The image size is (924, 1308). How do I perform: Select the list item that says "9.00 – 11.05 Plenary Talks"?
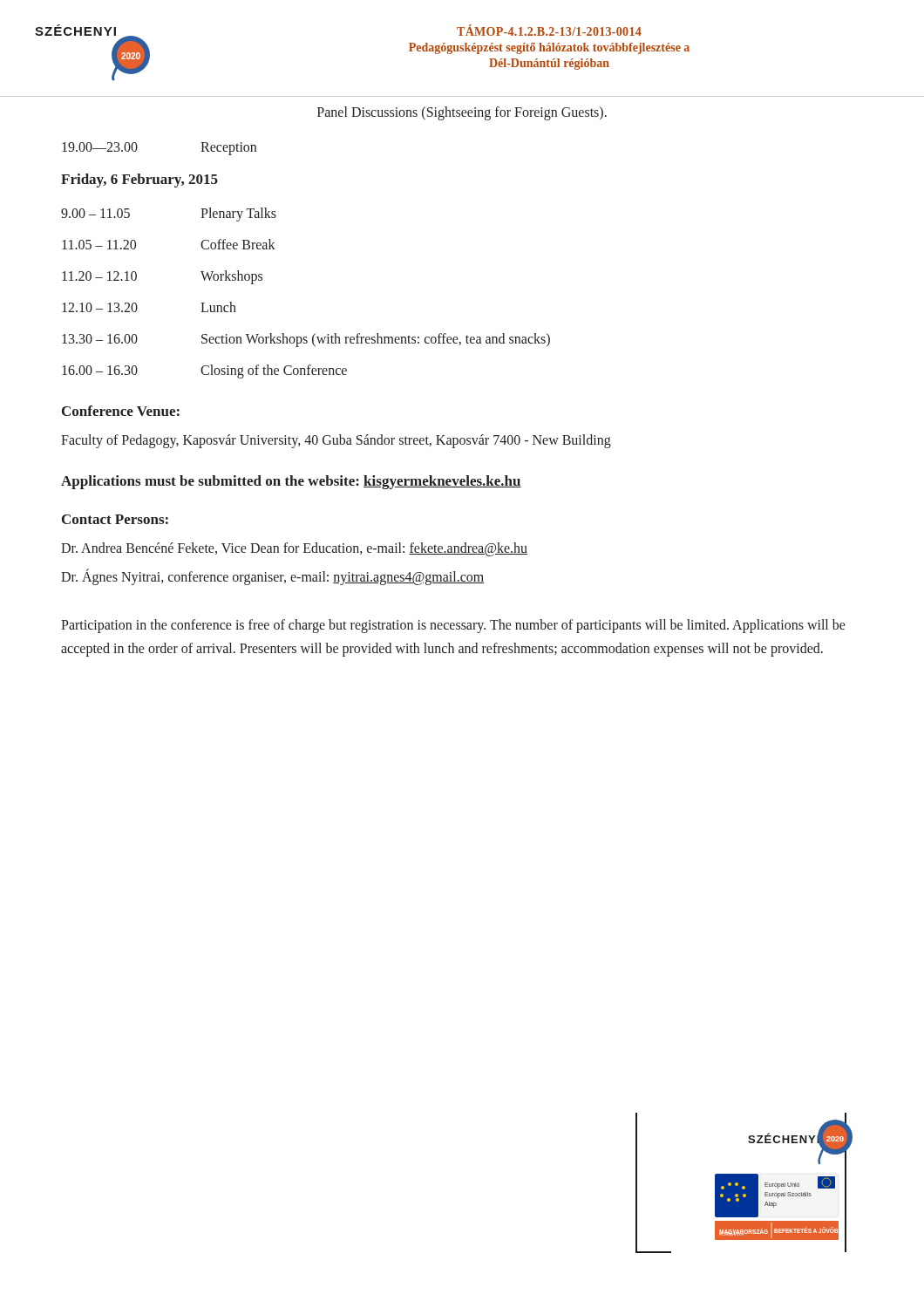pyautogui.click(x=102, y=214)
